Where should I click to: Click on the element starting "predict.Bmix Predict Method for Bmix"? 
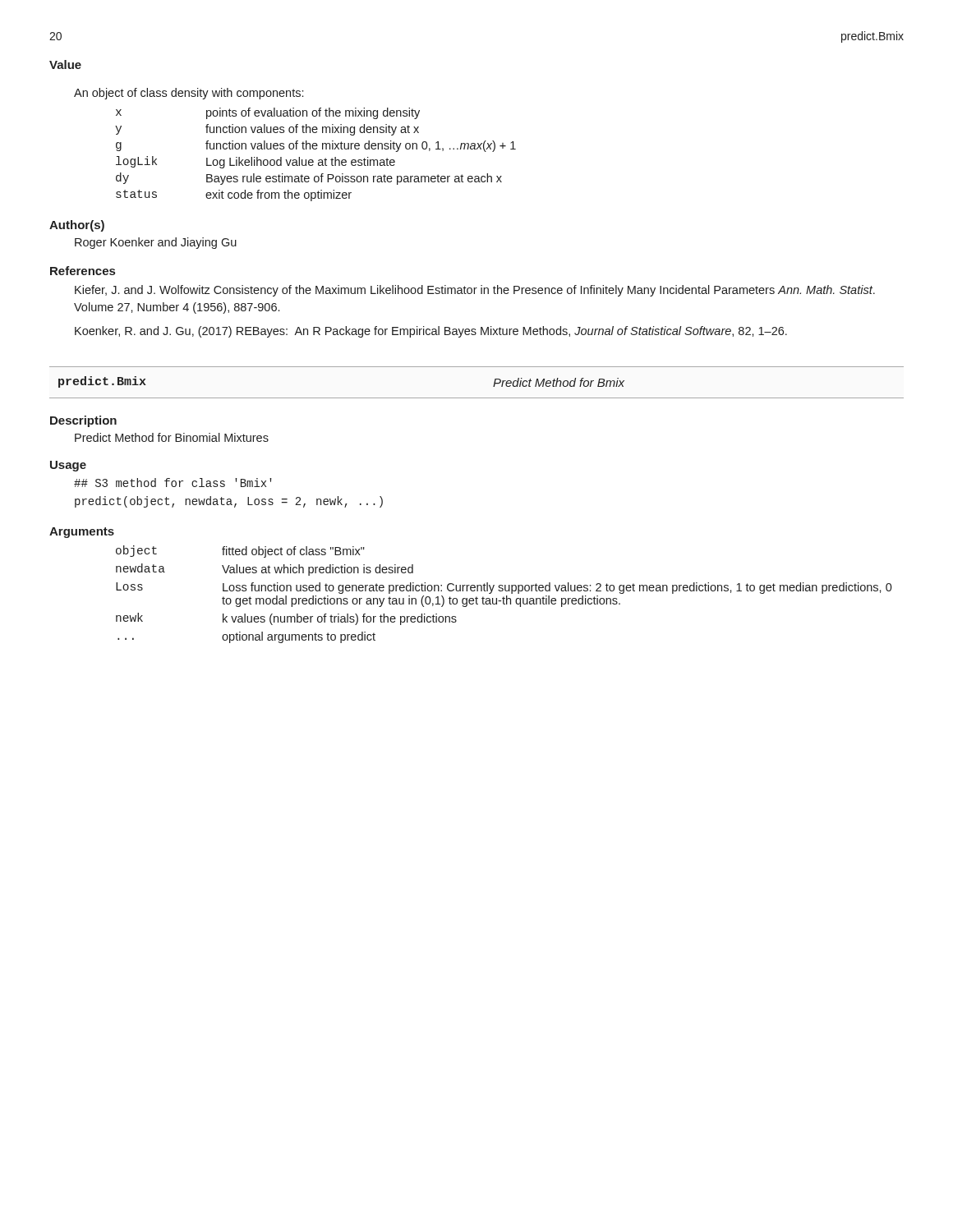tap(106, 382)
